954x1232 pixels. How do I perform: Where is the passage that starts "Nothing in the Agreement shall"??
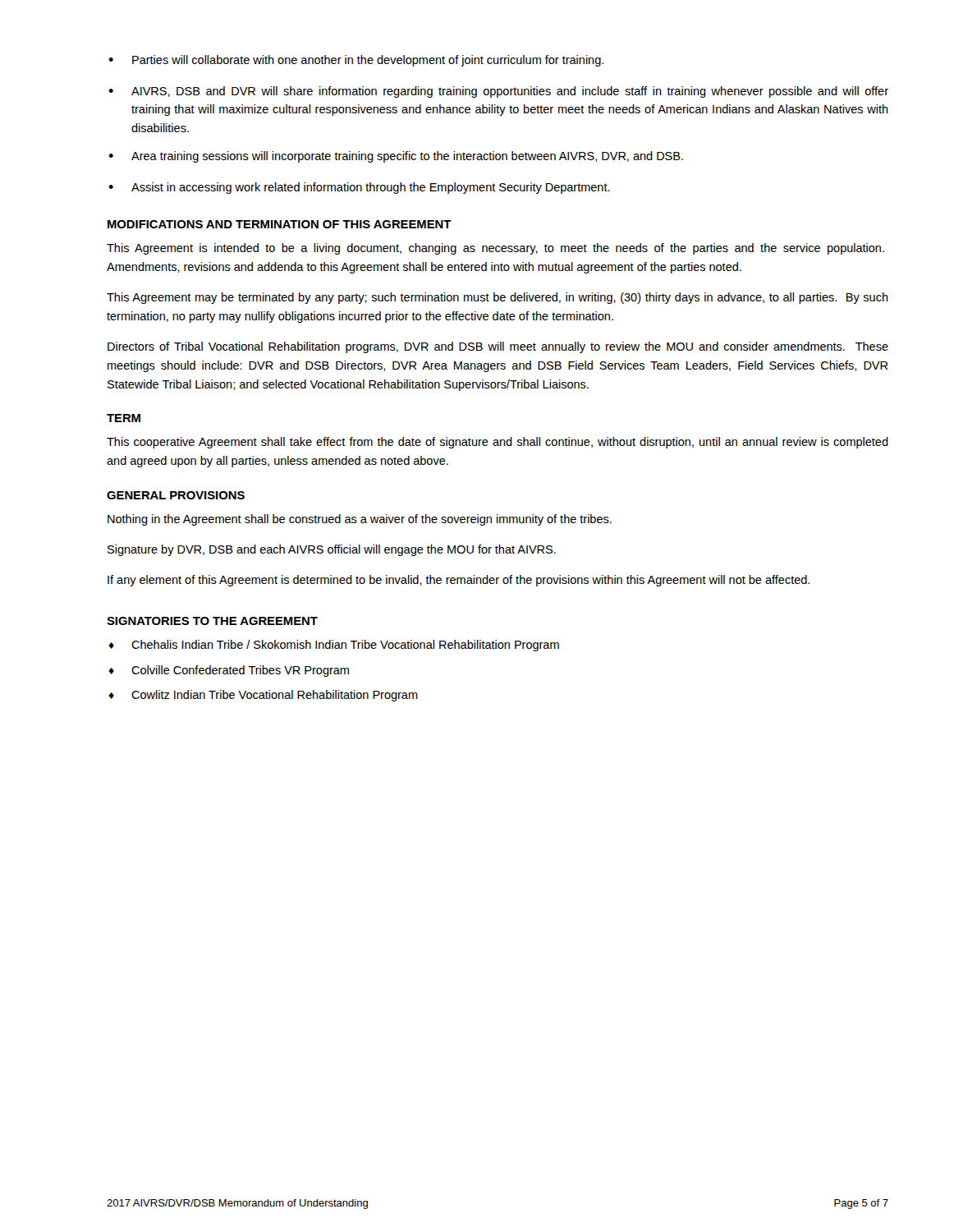360,519
